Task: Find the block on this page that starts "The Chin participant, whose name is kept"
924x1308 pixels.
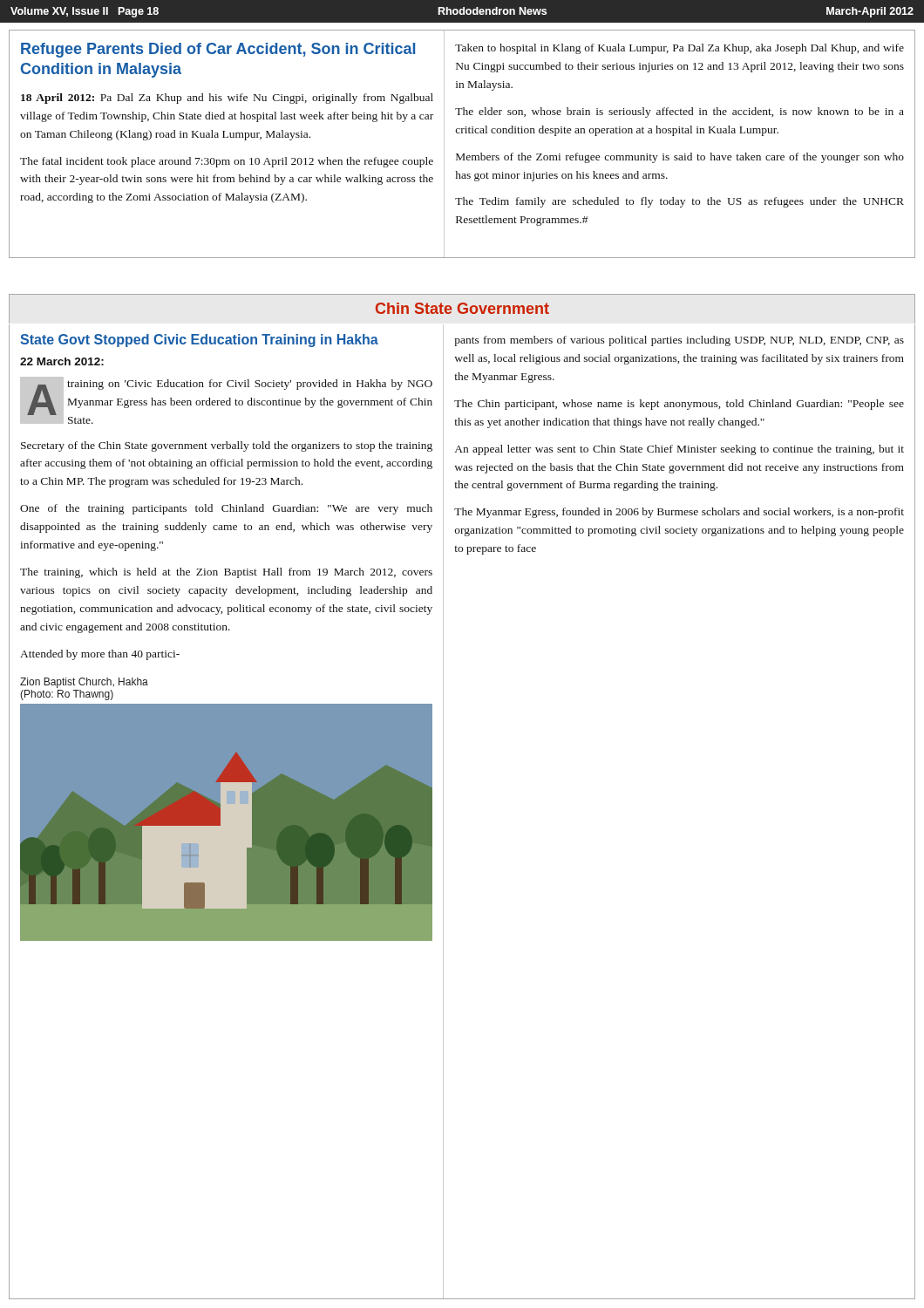Action: (679, 412)
